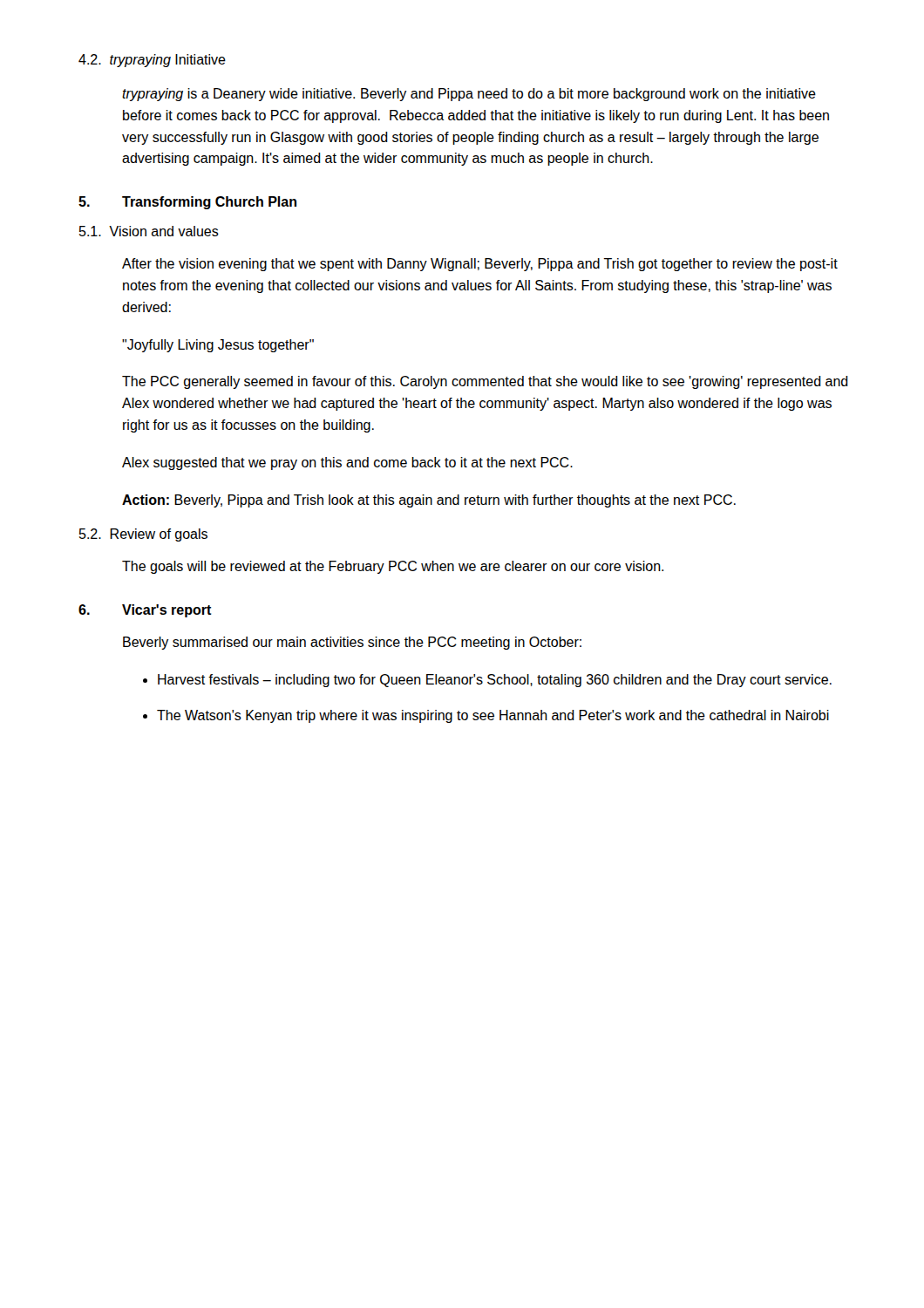The width and height of the screenshot is (924, 1308).
Task: Click on the section header with the text "5. Transforming Church Plan"
Action: coord(187,203)
